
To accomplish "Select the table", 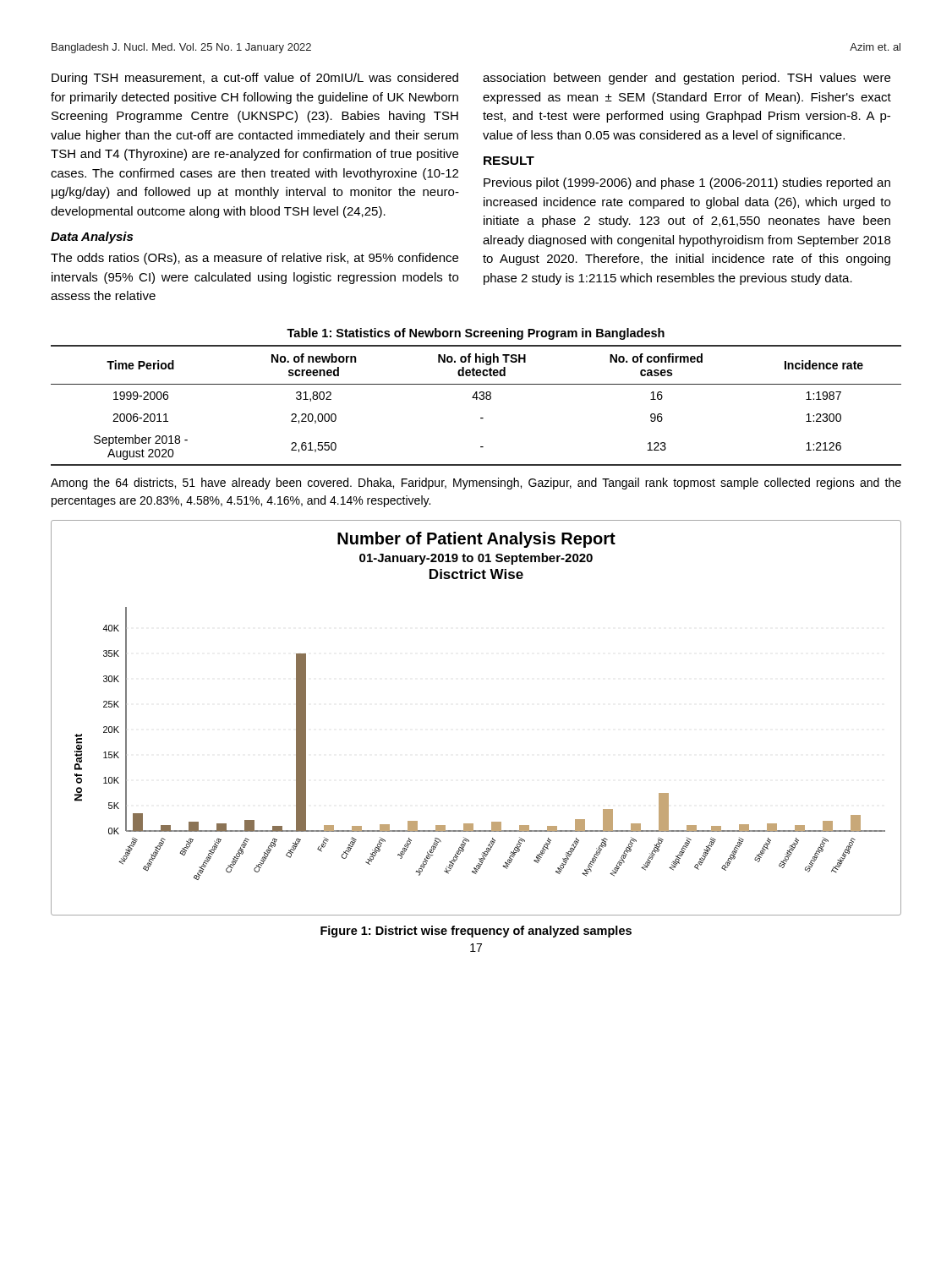I will click(x=476, y=405).
